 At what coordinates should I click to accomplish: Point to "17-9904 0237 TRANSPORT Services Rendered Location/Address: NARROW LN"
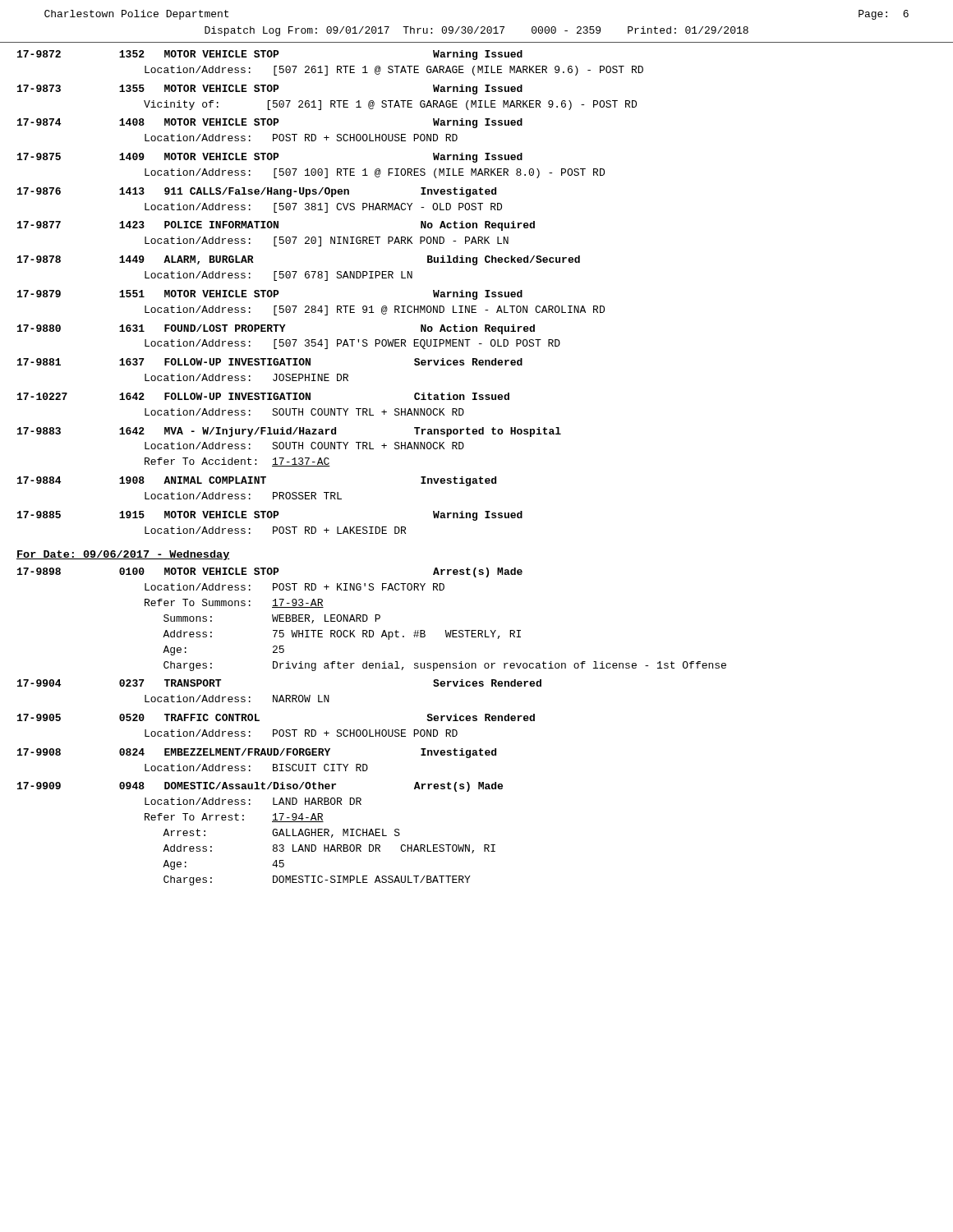pos(476,693)
